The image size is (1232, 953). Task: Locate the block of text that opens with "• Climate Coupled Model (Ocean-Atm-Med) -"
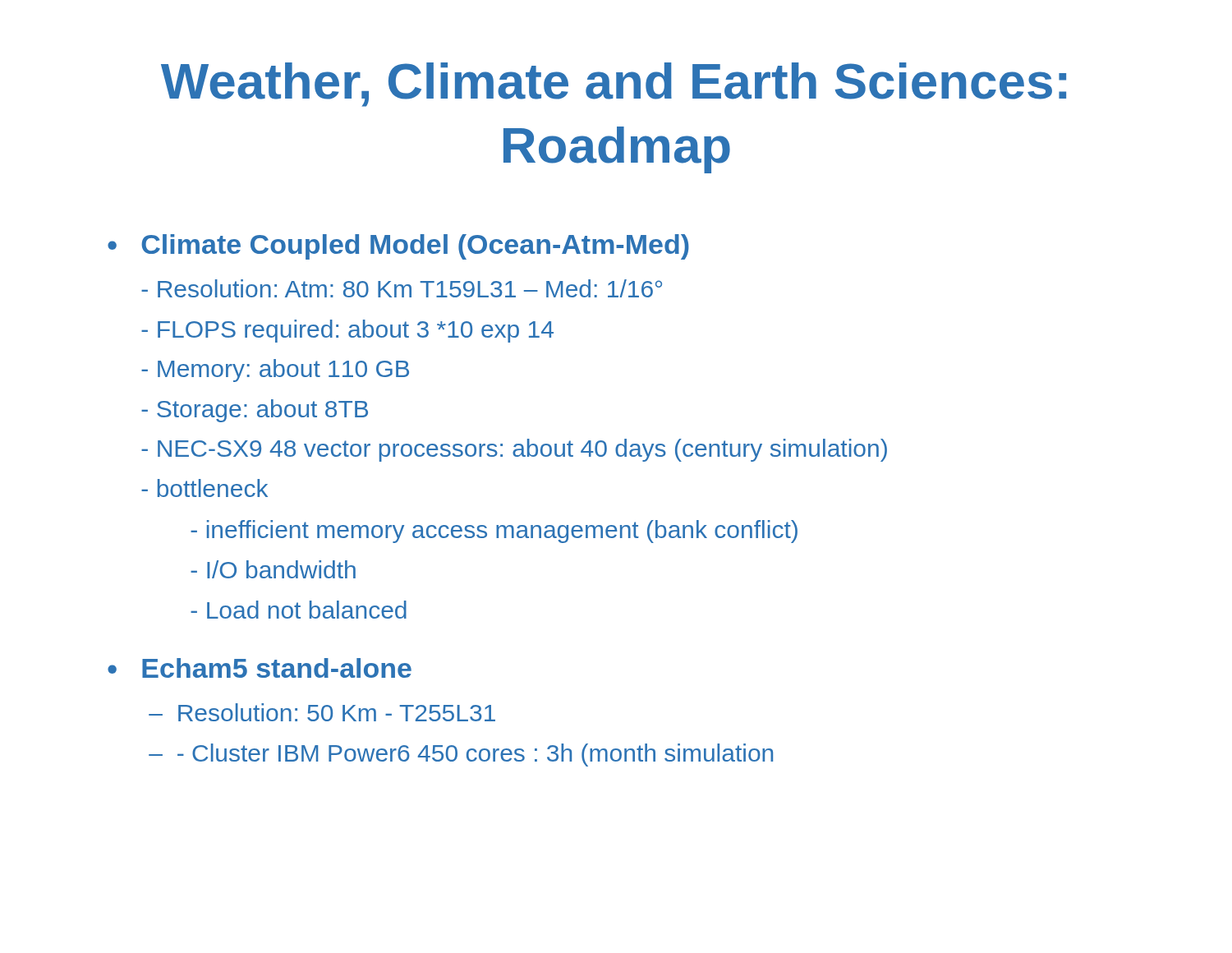(616, 429)
